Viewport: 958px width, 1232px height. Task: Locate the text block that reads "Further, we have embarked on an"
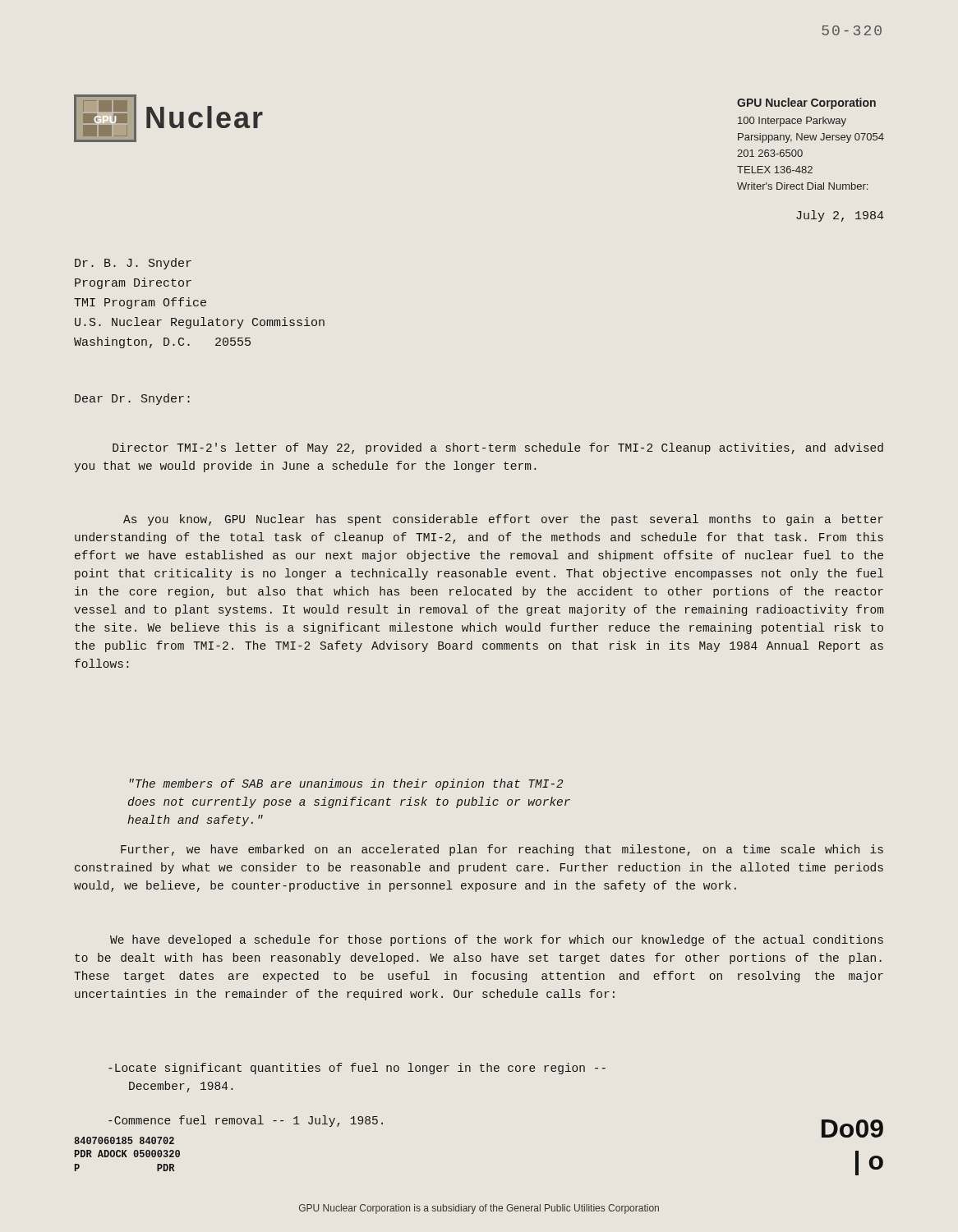click(x=479, y=868)
